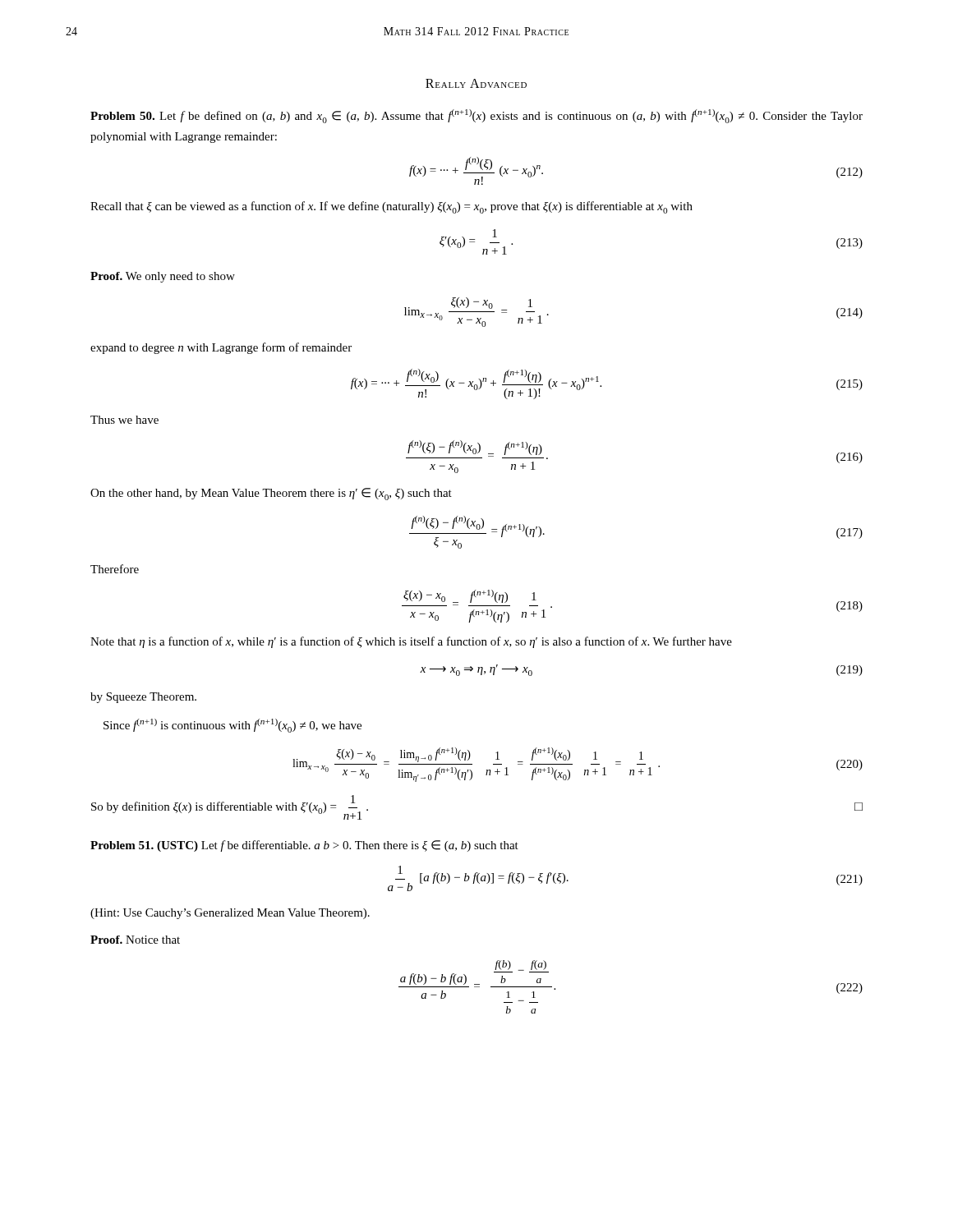953x1232 pixels.
Task: Select the passage starting "Since f(n+1) is continuous with f(n+1)(x0) ≠ 0,"
Action: pos(226,725)
